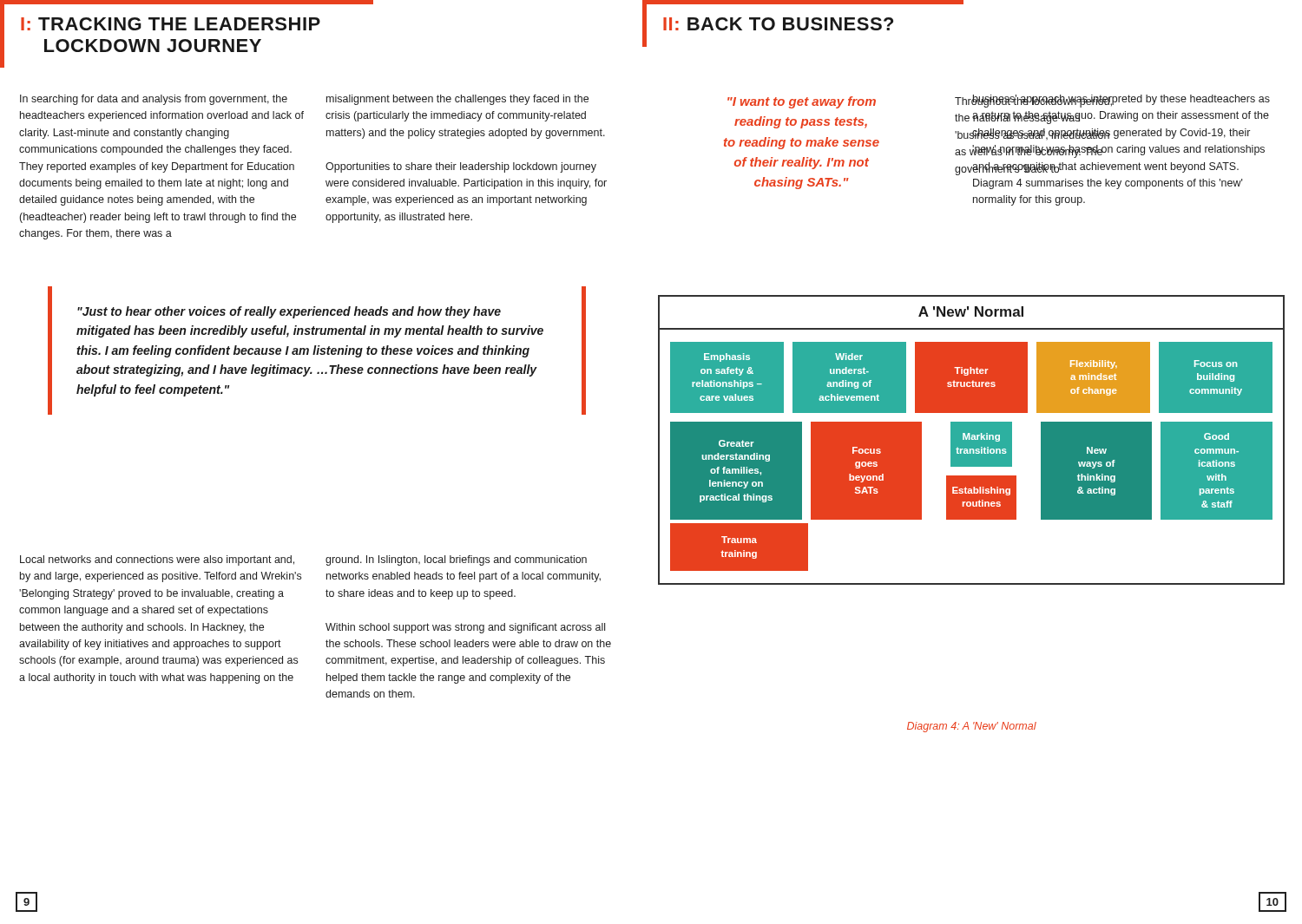Locate the infographic
The width and height of the screenshot is (1302, 924).
pos(971,440)
